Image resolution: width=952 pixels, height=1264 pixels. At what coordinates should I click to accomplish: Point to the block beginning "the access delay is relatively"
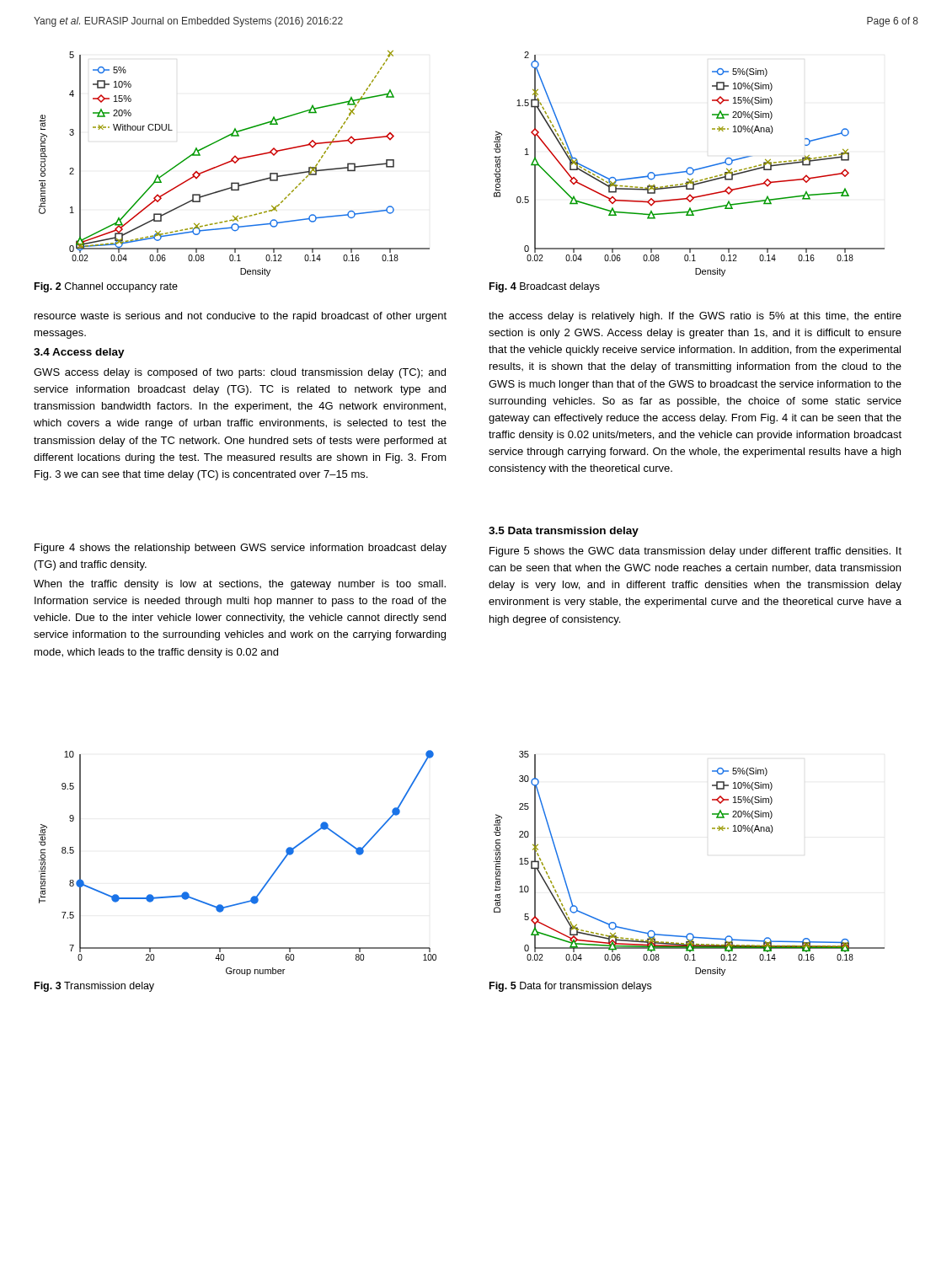[695, 392]
